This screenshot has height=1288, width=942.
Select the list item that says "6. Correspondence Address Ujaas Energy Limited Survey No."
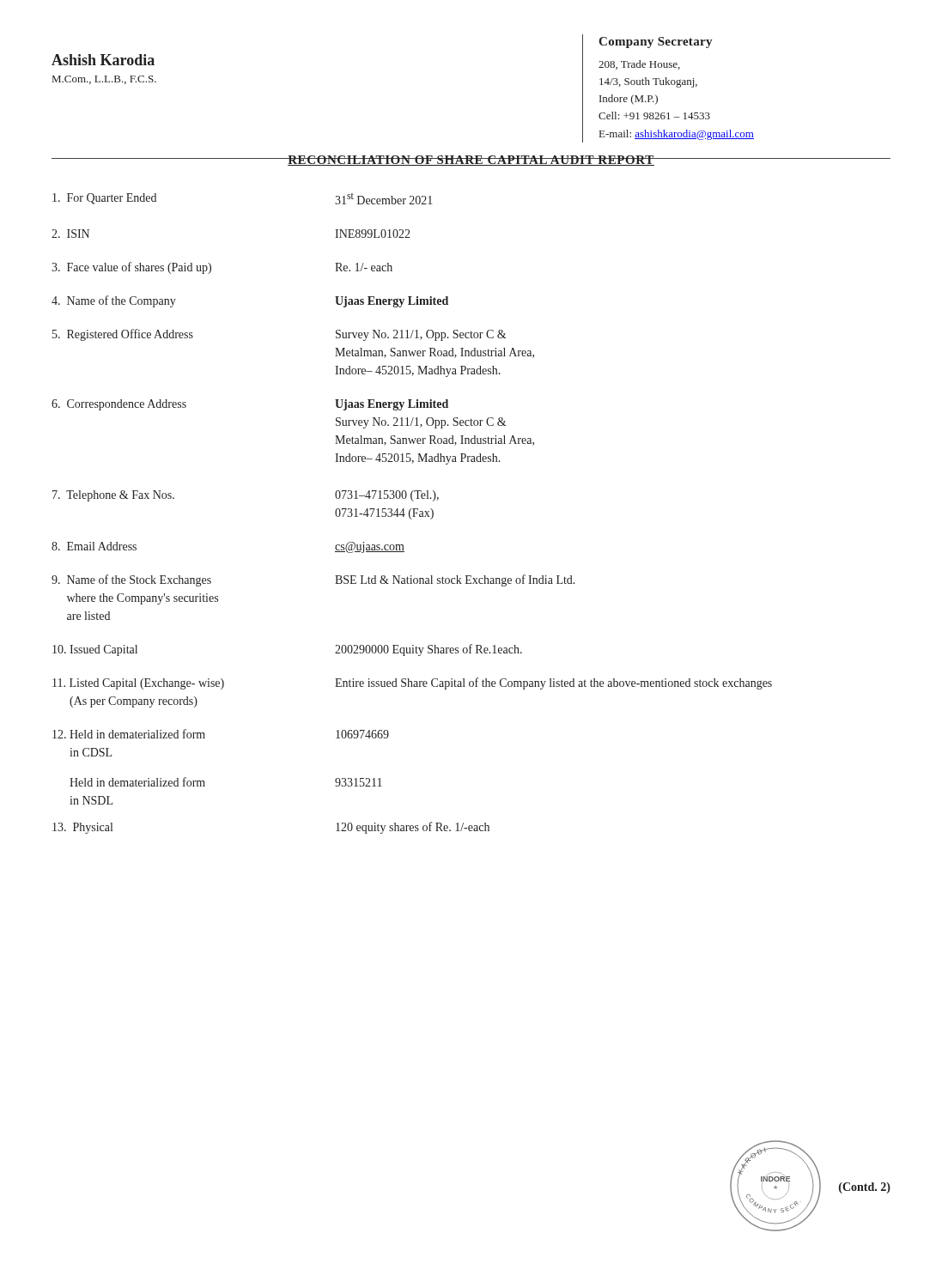point(471,431)
